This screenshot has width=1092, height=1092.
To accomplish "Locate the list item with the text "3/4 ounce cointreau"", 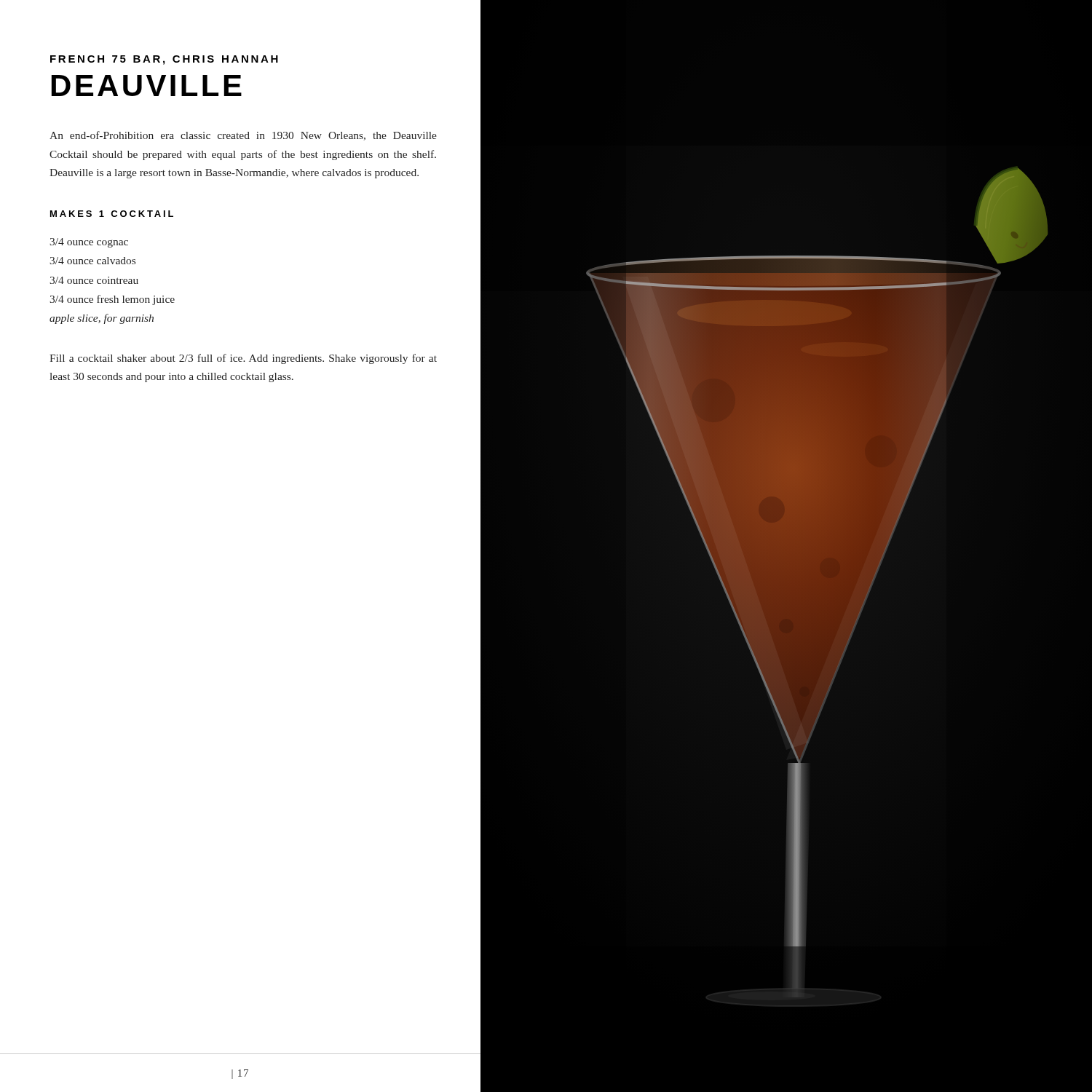I will point(94,280).
